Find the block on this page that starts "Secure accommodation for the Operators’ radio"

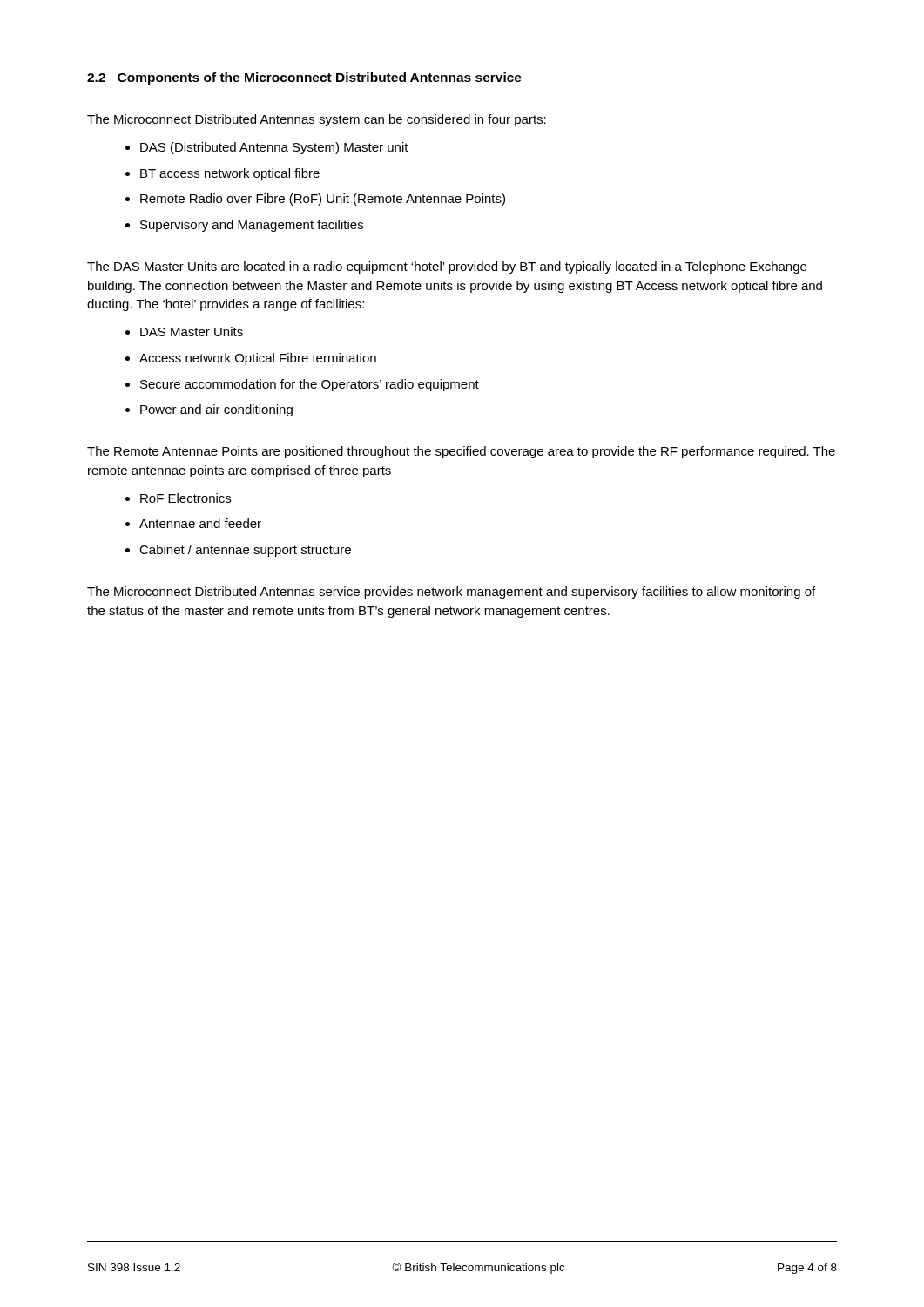[x=309, y=383]
